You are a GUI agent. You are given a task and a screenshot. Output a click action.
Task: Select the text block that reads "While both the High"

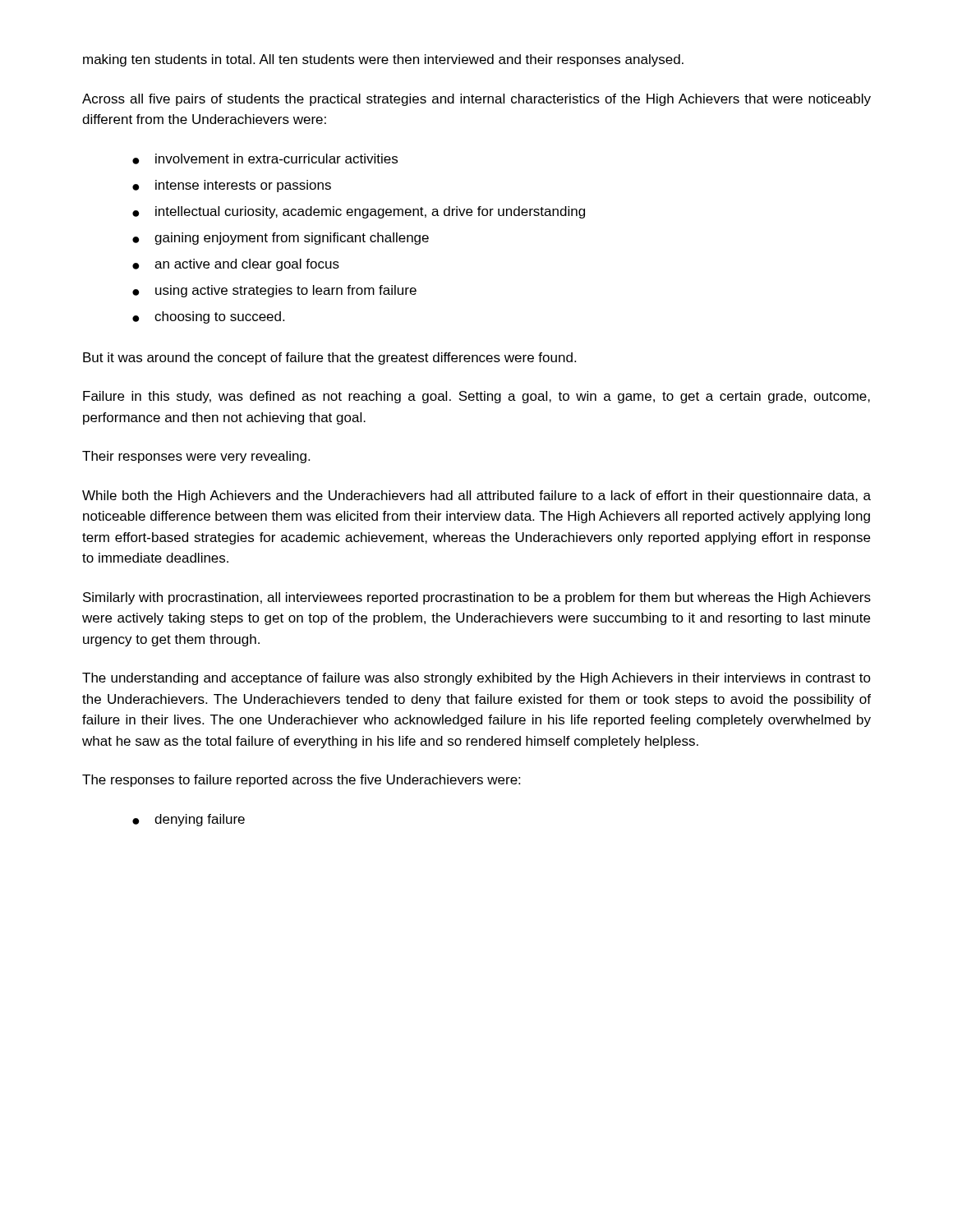[x=476, y=527]
